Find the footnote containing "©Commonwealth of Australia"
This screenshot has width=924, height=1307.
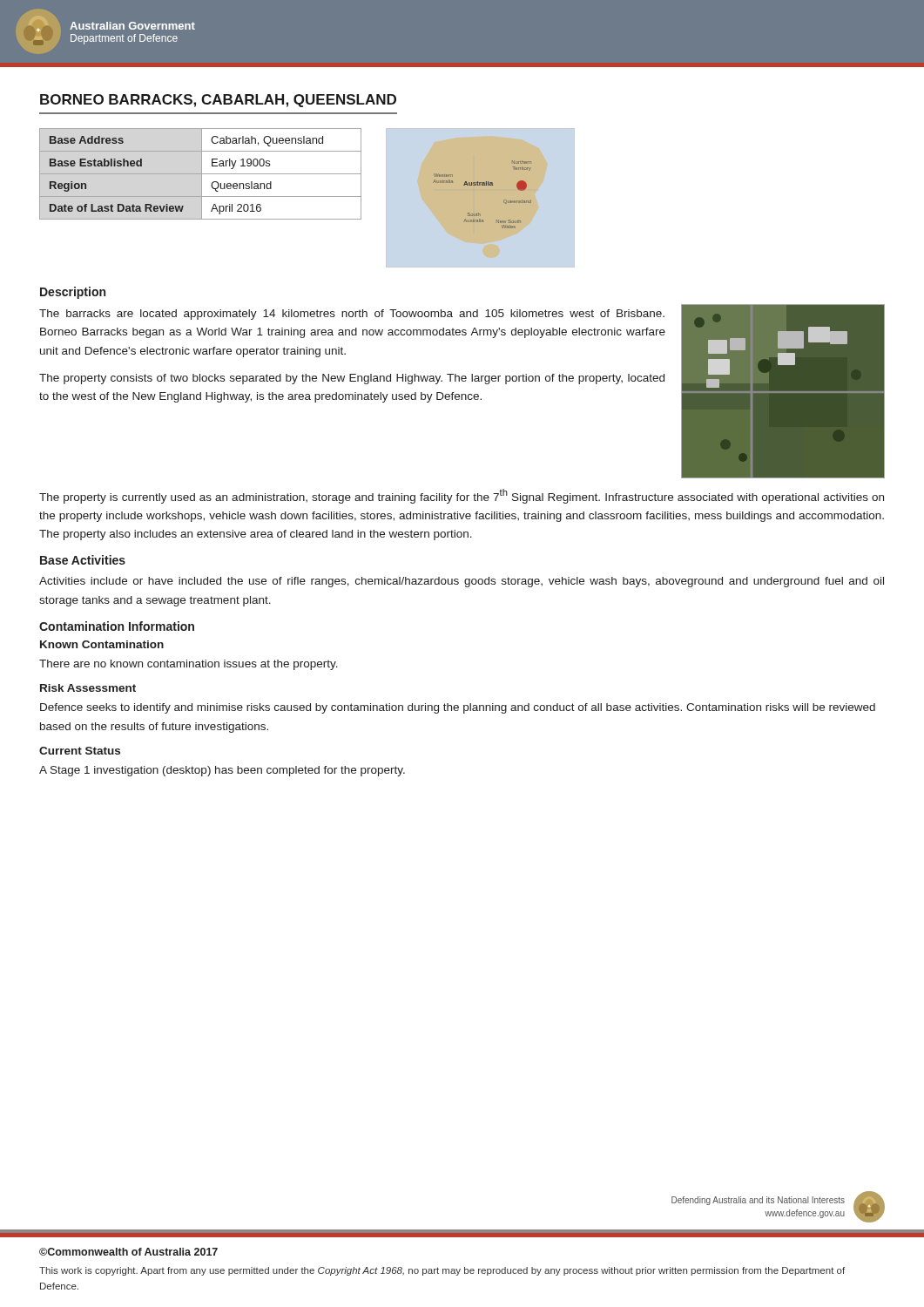point(129,1252)
